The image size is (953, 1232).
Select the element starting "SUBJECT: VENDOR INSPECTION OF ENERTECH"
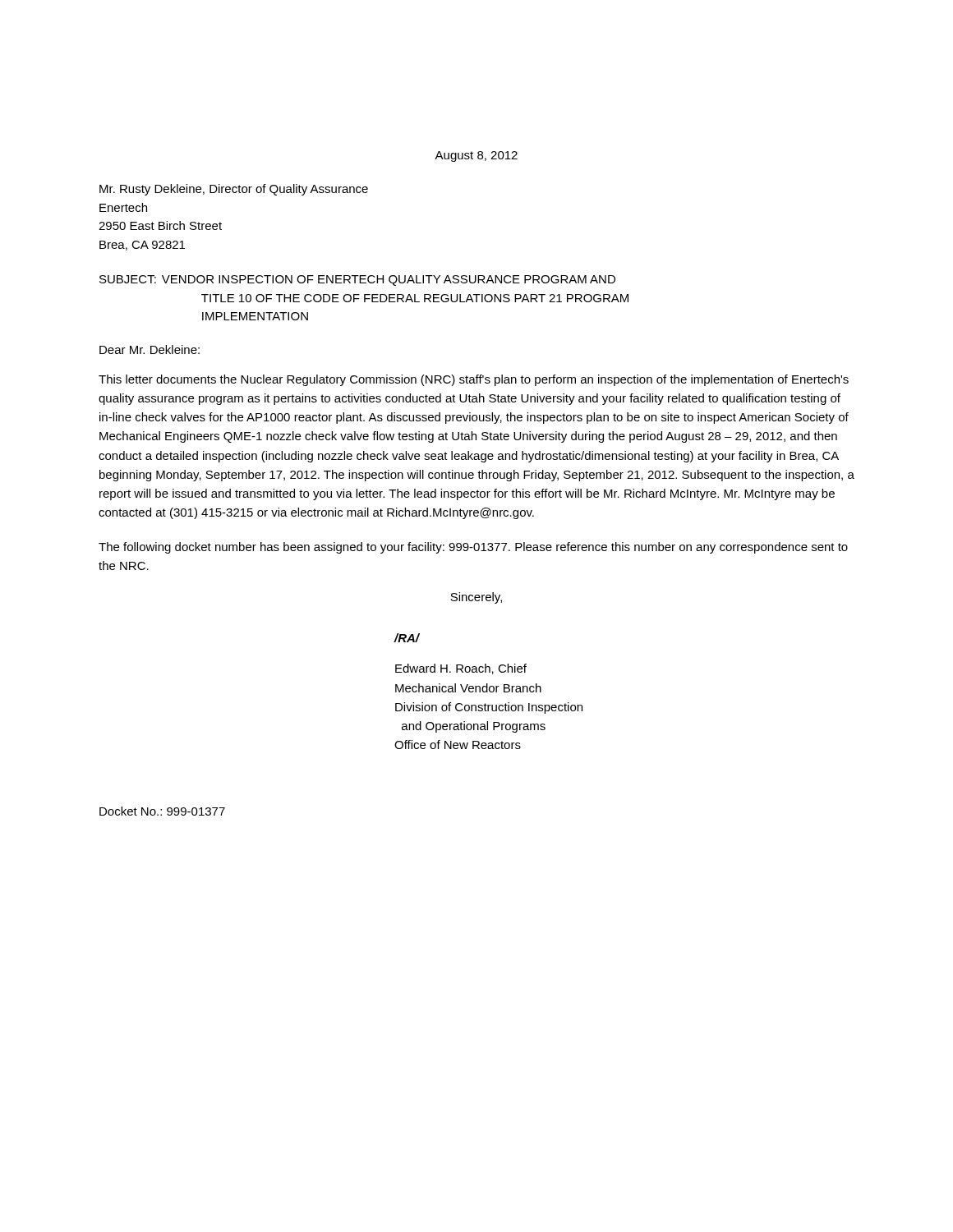coord(476,298)
